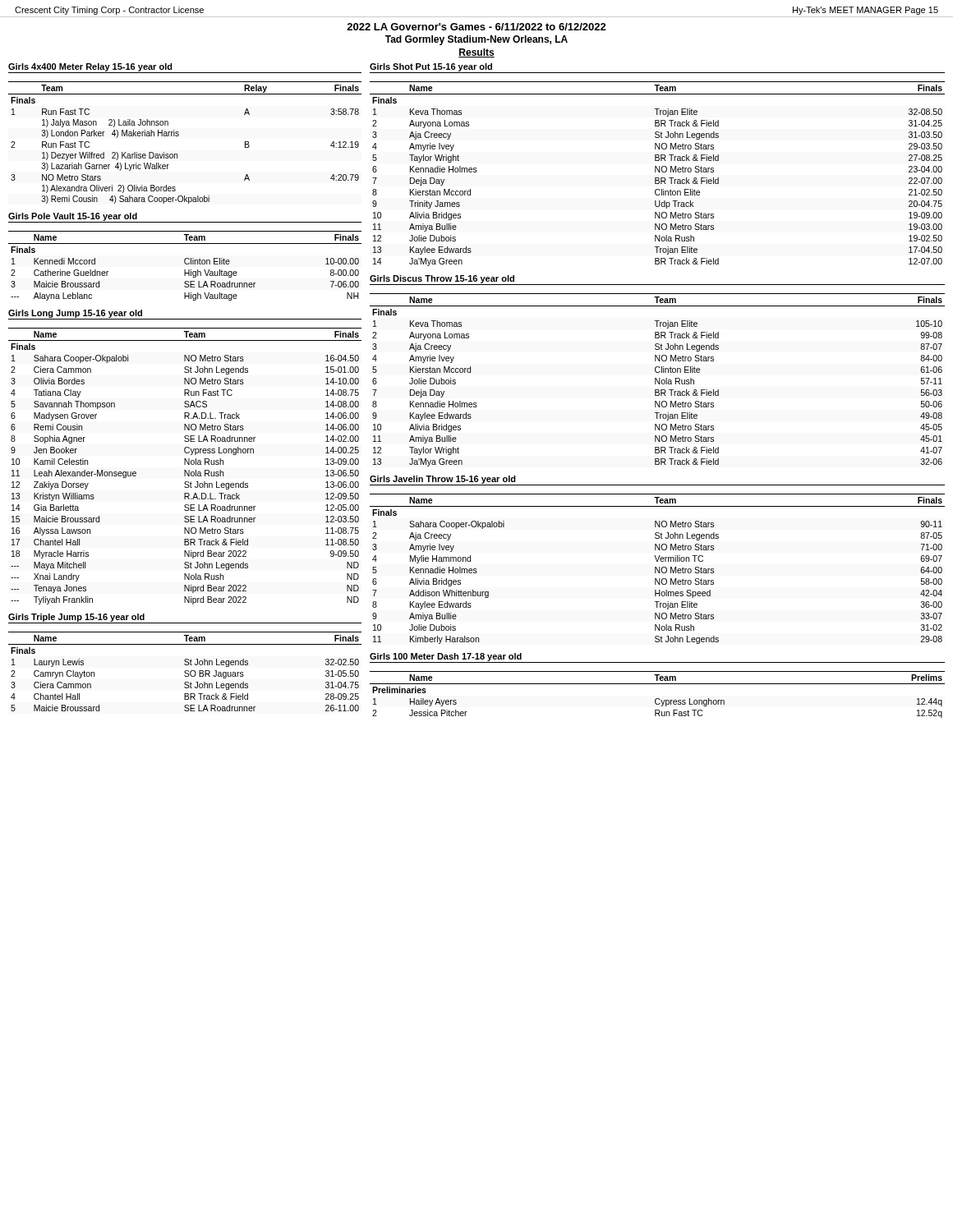This screenshot has width=953, height=1232.
Task: Select the section header with the text "Girls Javelin Throw 15-16"
Action: point(657,480)
